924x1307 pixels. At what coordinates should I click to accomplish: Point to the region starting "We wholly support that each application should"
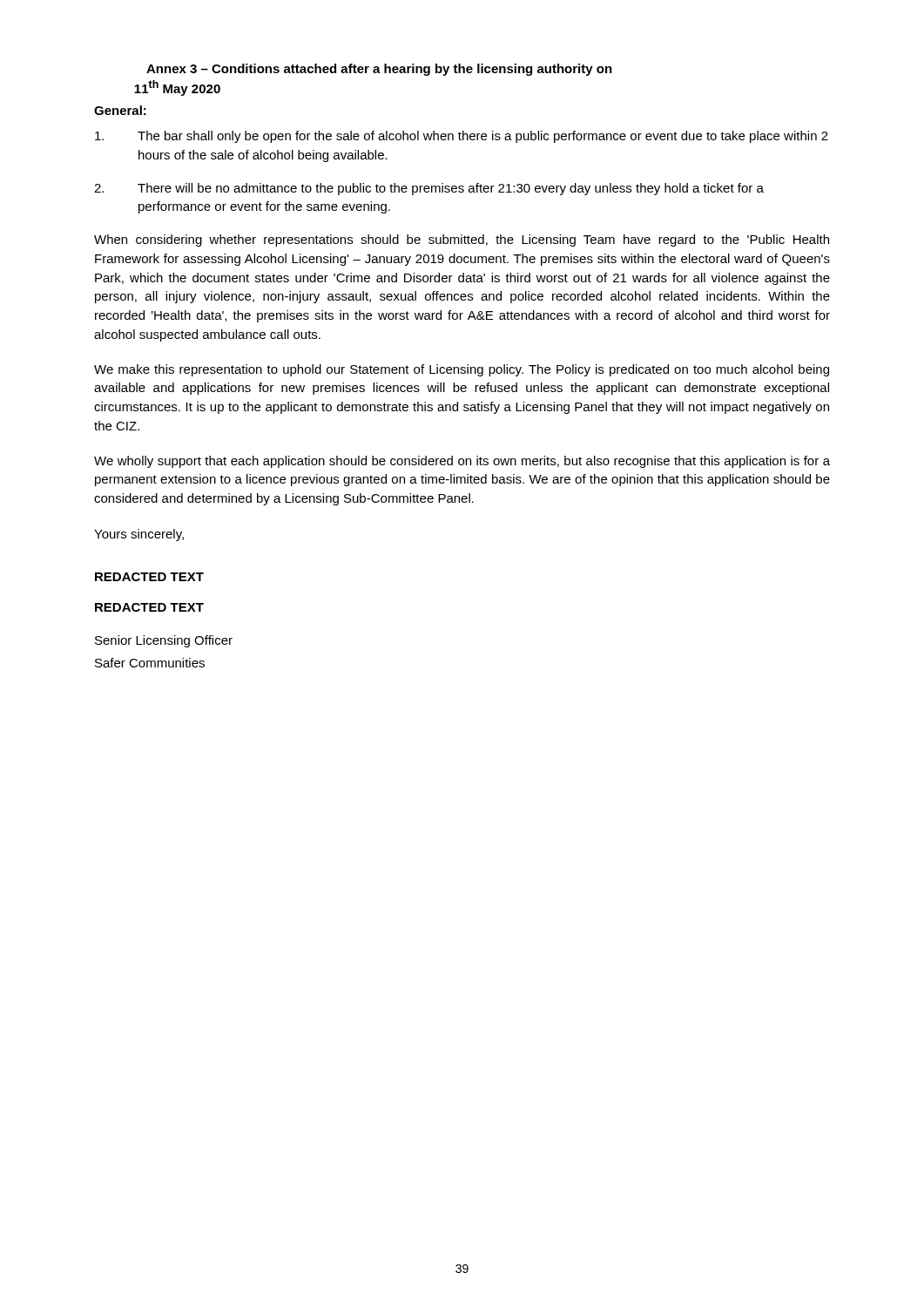coord(462,479)
